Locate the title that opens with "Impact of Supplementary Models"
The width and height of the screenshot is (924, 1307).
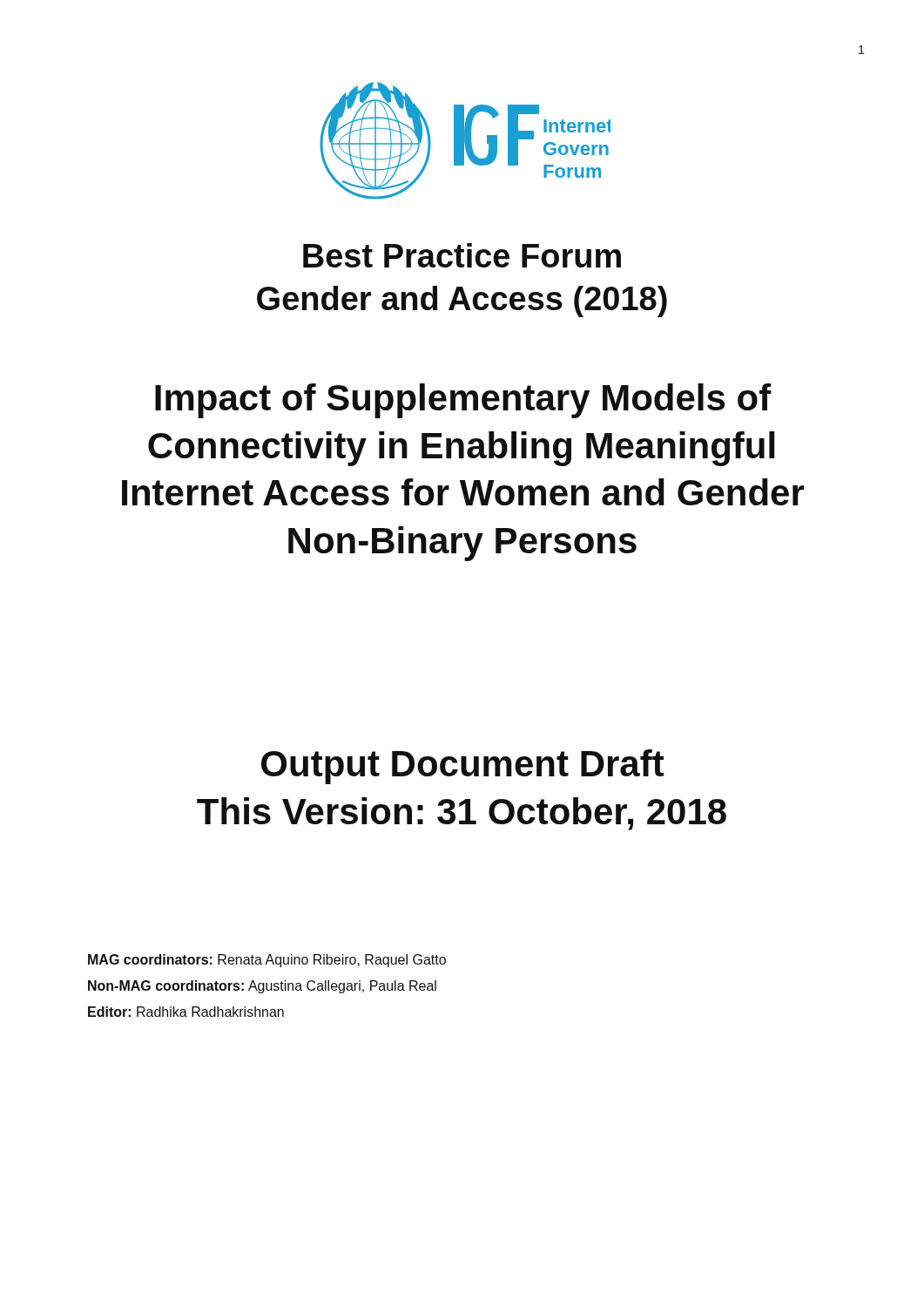(x=462, y=470)
